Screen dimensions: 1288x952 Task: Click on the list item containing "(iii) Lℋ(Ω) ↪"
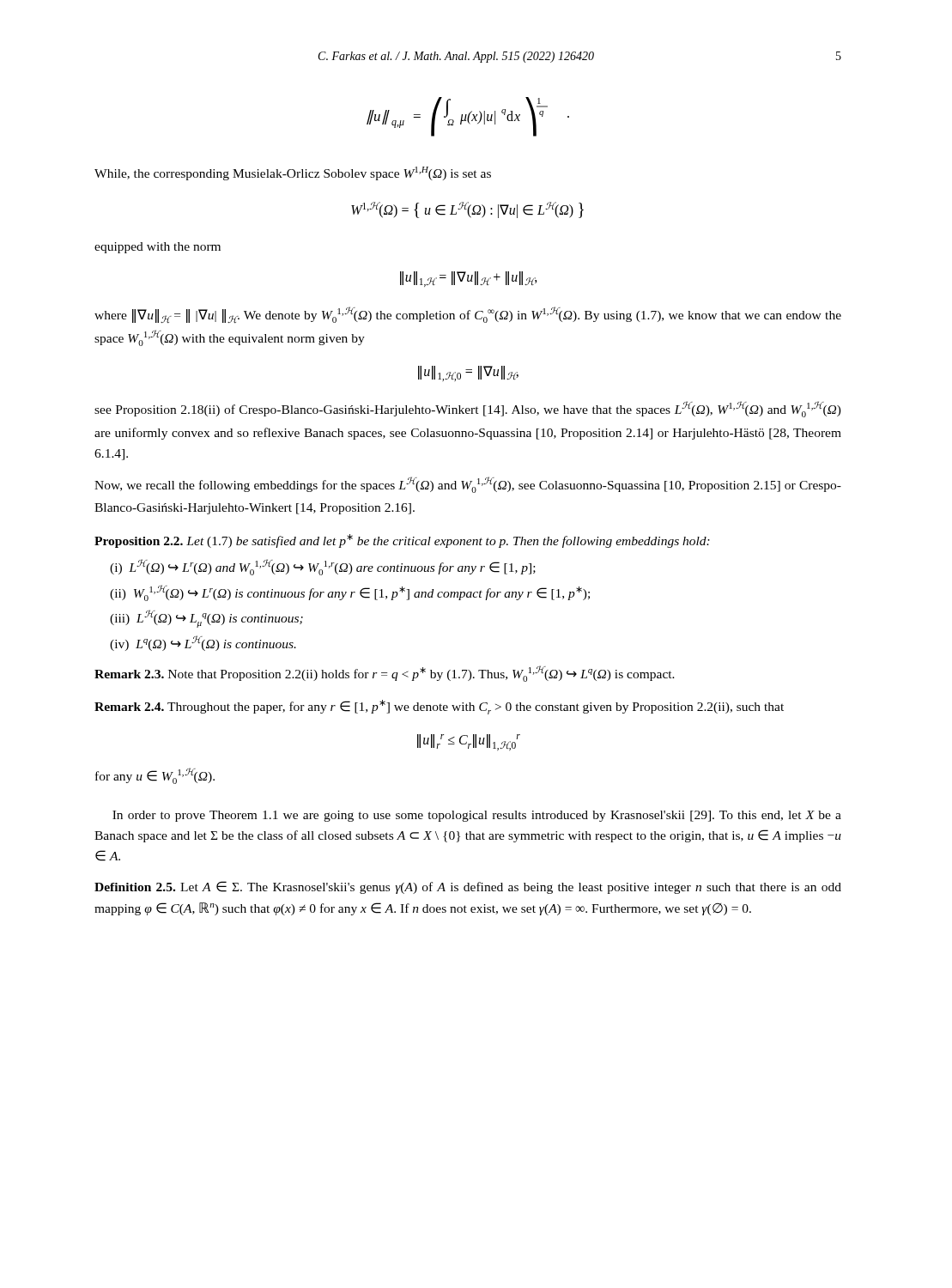point(207,619)
